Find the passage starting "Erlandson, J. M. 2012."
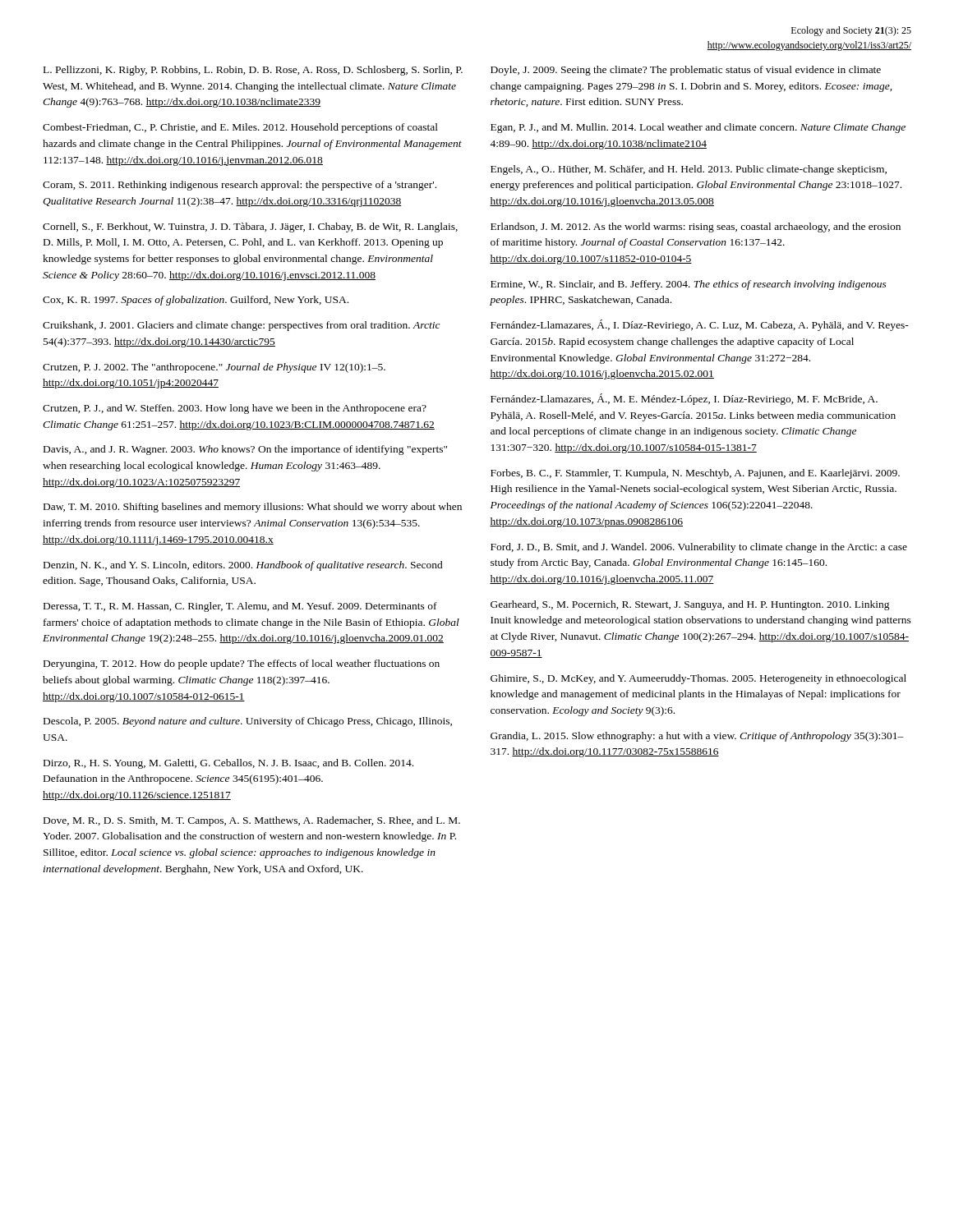 pos(696,242)
